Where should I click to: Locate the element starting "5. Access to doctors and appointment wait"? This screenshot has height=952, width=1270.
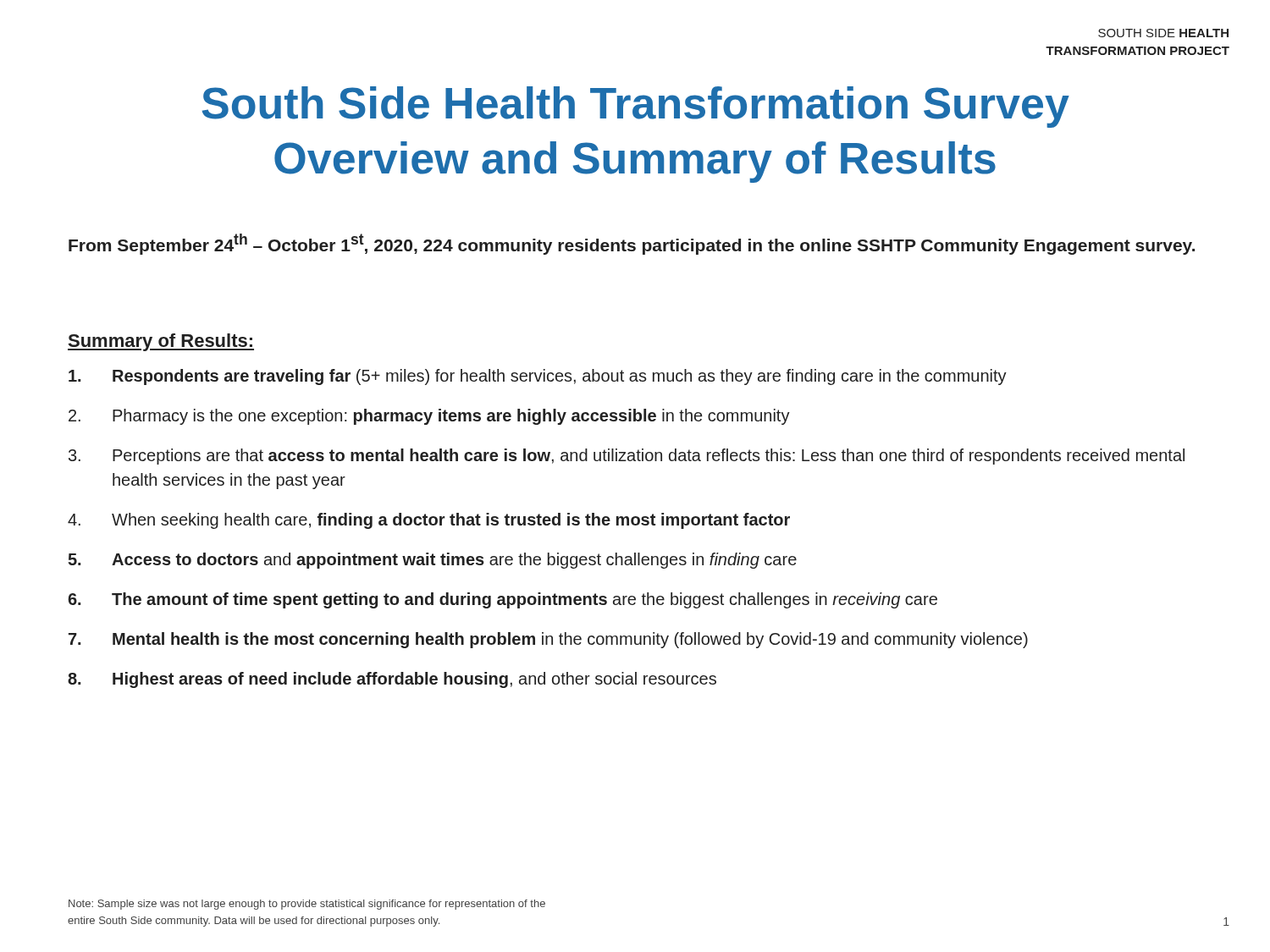[635, 560]
